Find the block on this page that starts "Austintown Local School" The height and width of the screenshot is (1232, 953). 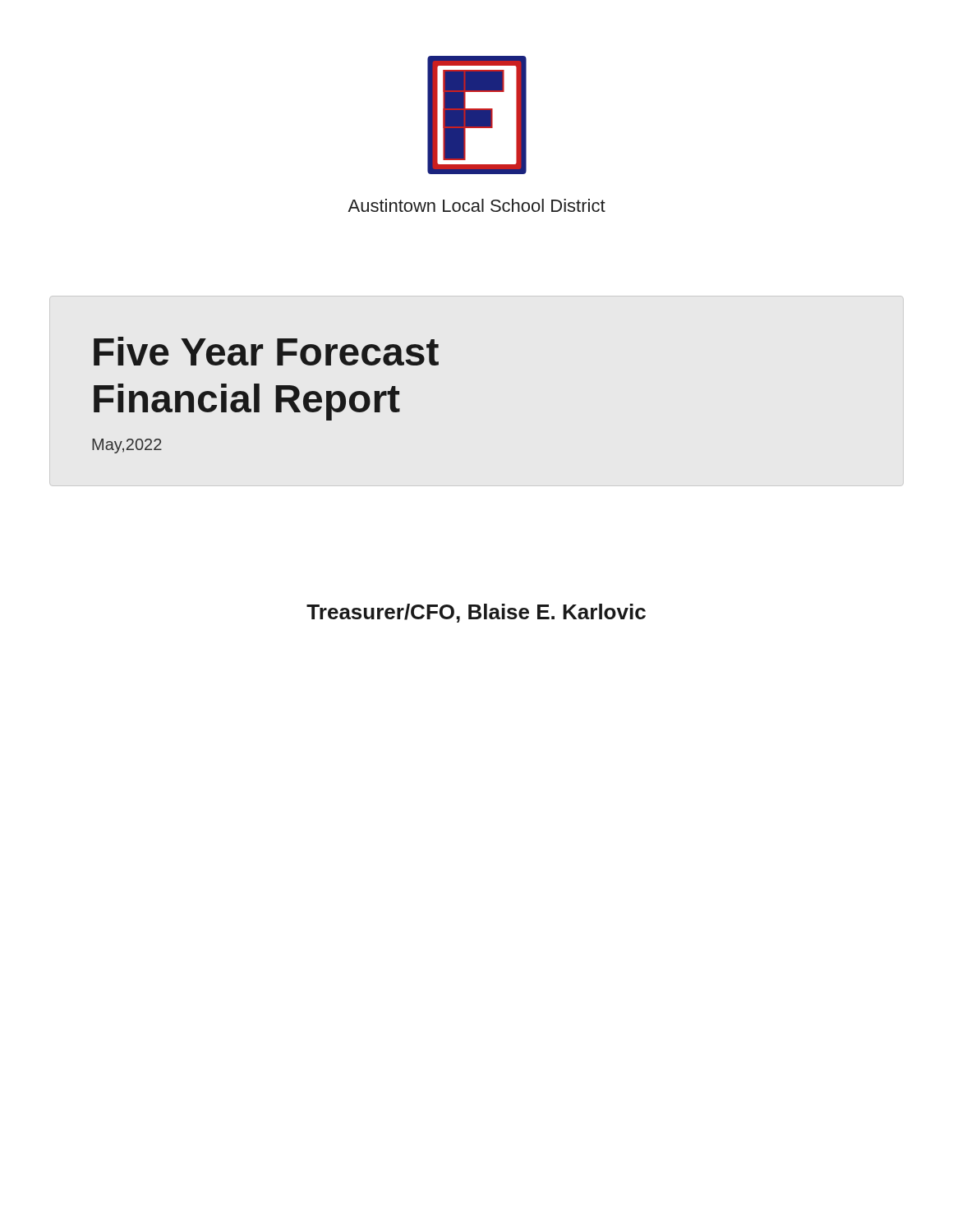click(x=476, y=206)
